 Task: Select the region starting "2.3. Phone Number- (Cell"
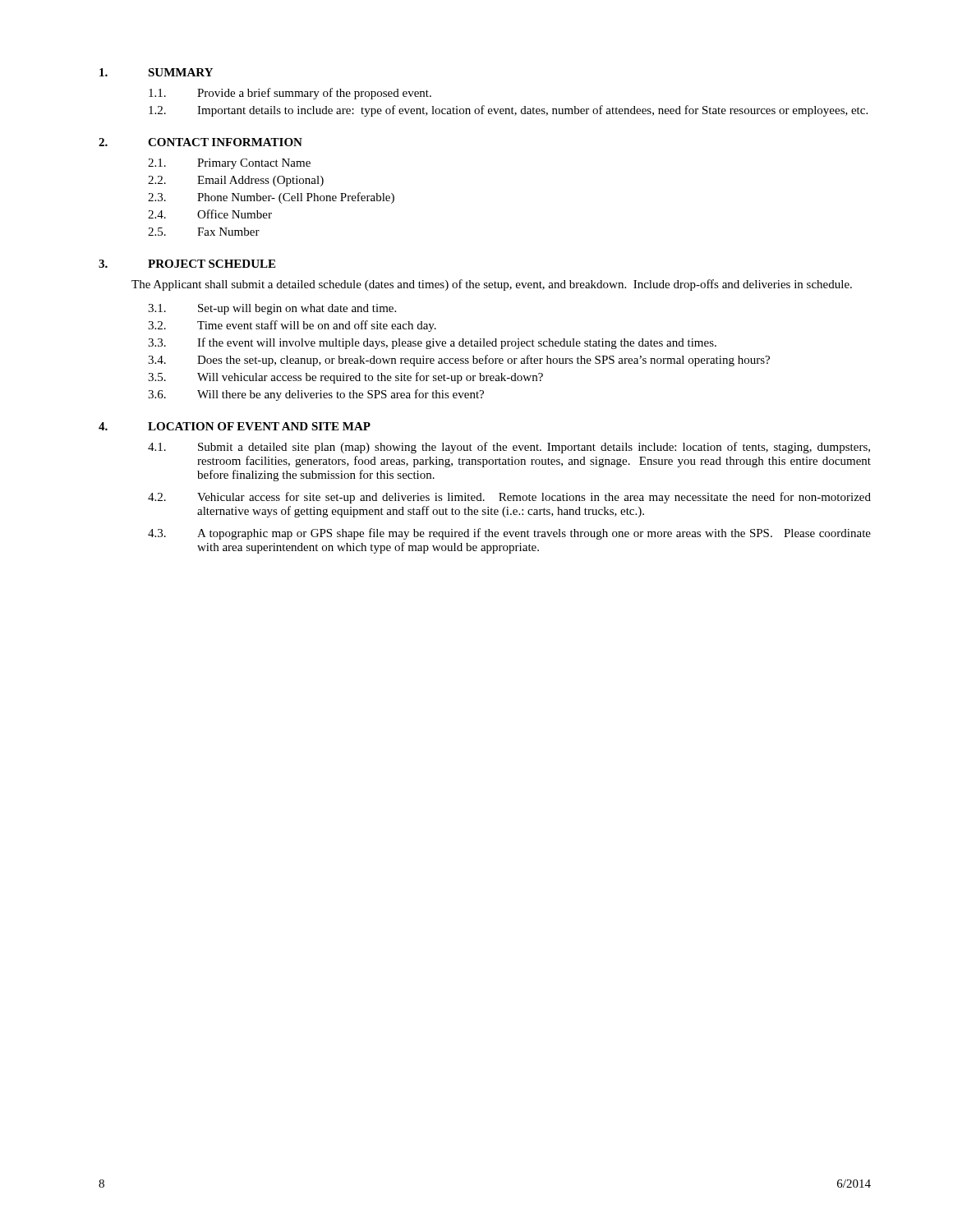coord(271,198)
